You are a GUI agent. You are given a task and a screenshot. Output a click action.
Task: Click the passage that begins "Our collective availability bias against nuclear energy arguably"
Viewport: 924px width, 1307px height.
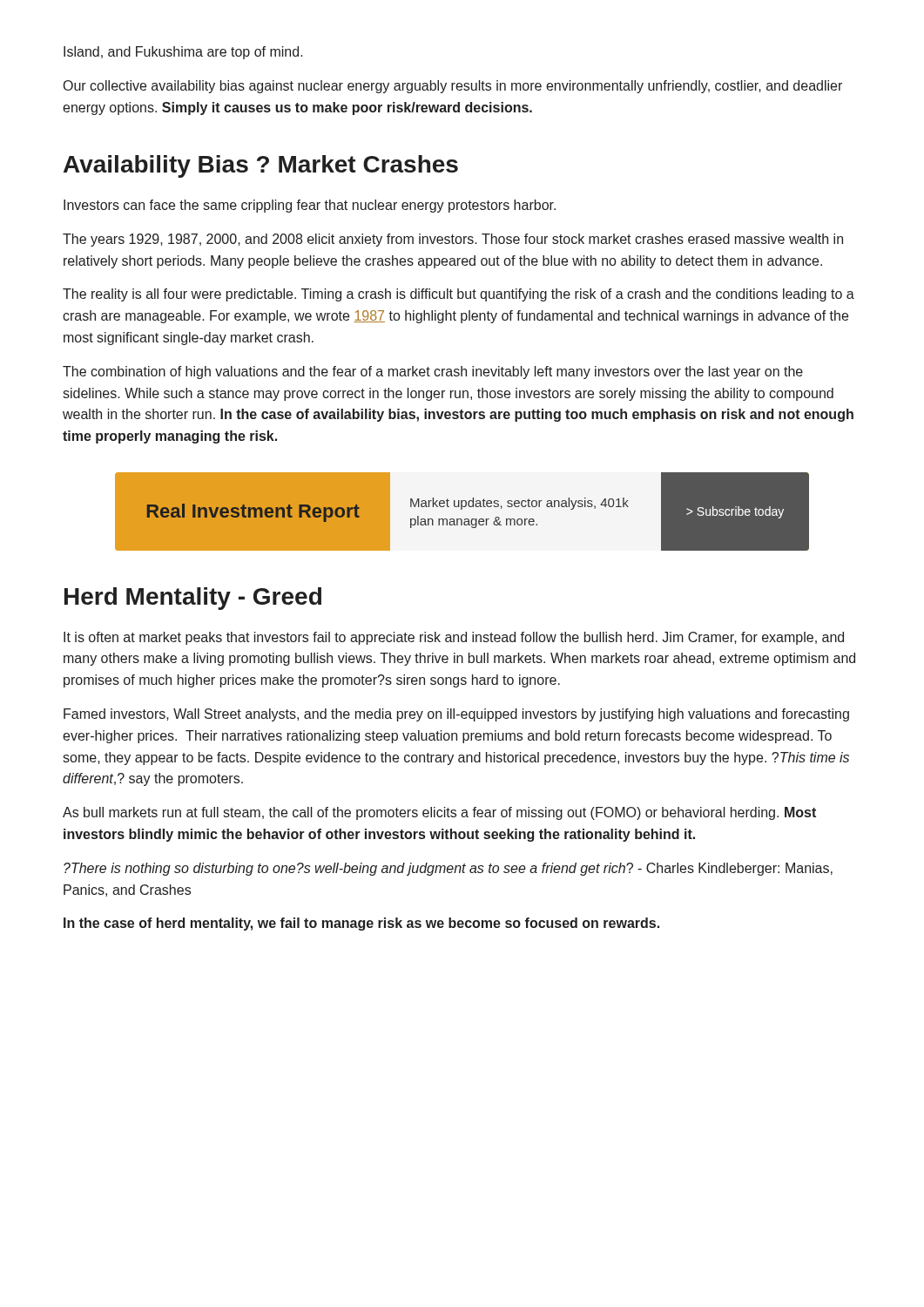[453, 96]
